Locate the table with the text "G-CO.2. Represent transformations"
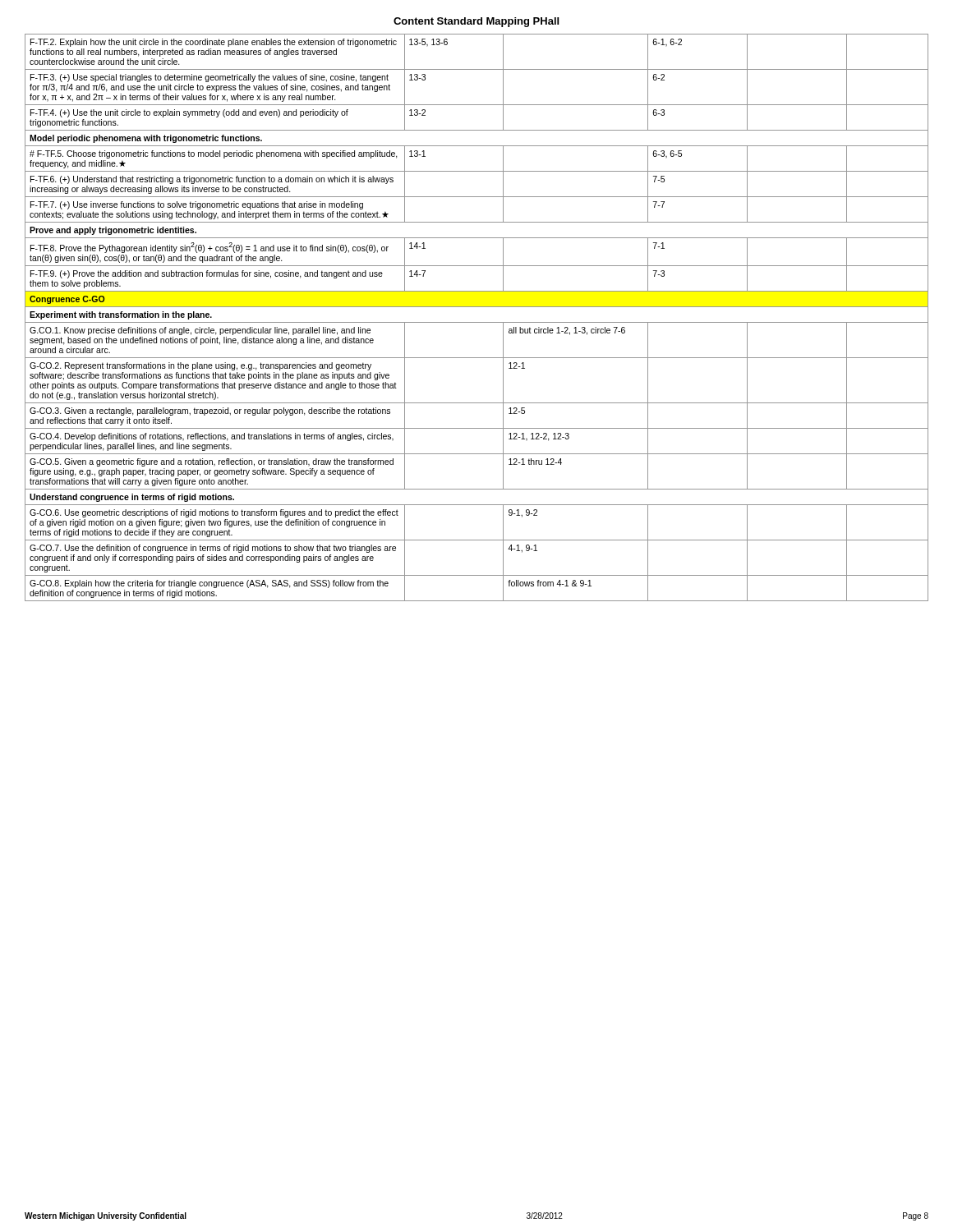 click(476, 317)
